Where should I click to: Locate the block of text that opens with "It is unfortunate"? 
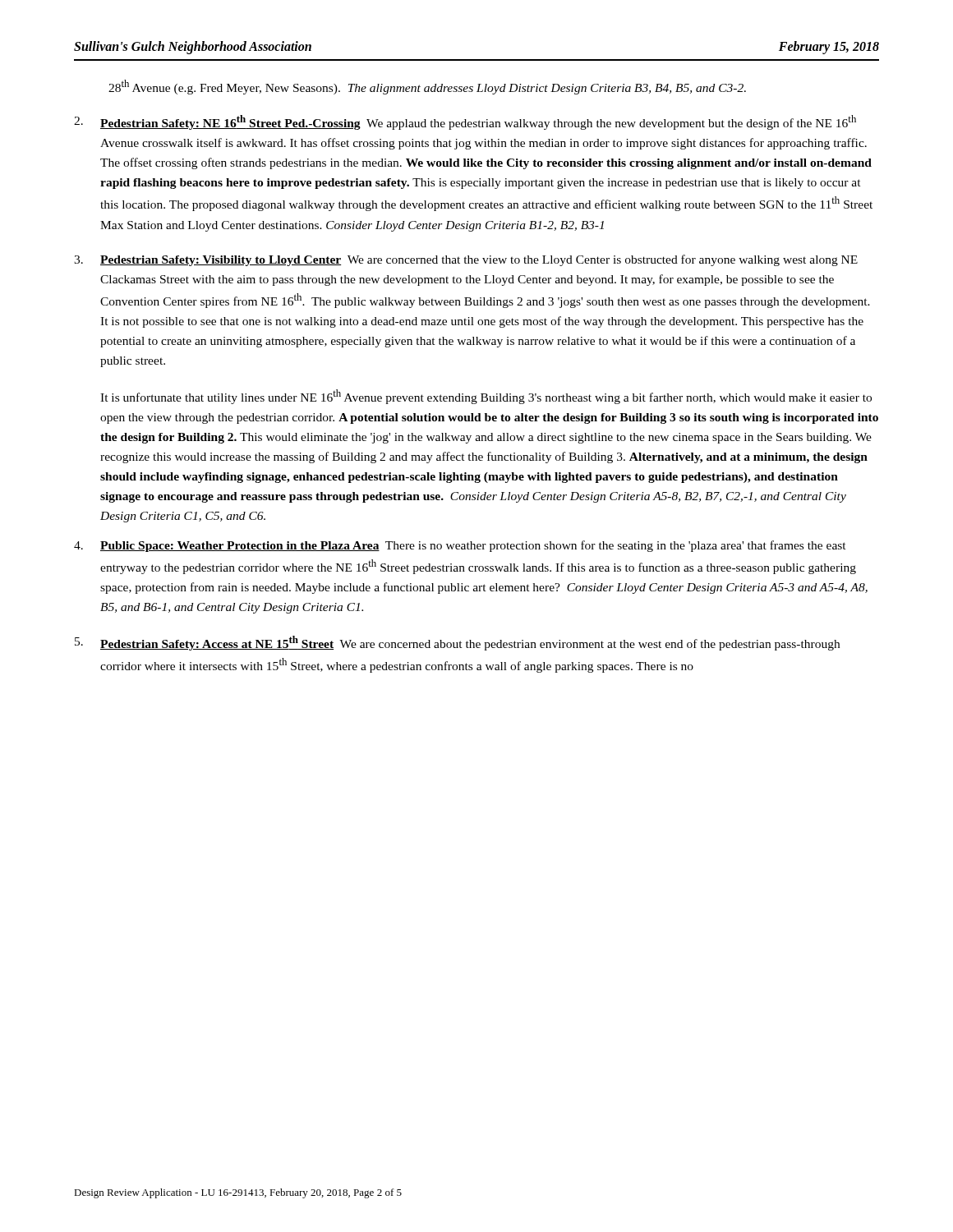pos(489,455)
